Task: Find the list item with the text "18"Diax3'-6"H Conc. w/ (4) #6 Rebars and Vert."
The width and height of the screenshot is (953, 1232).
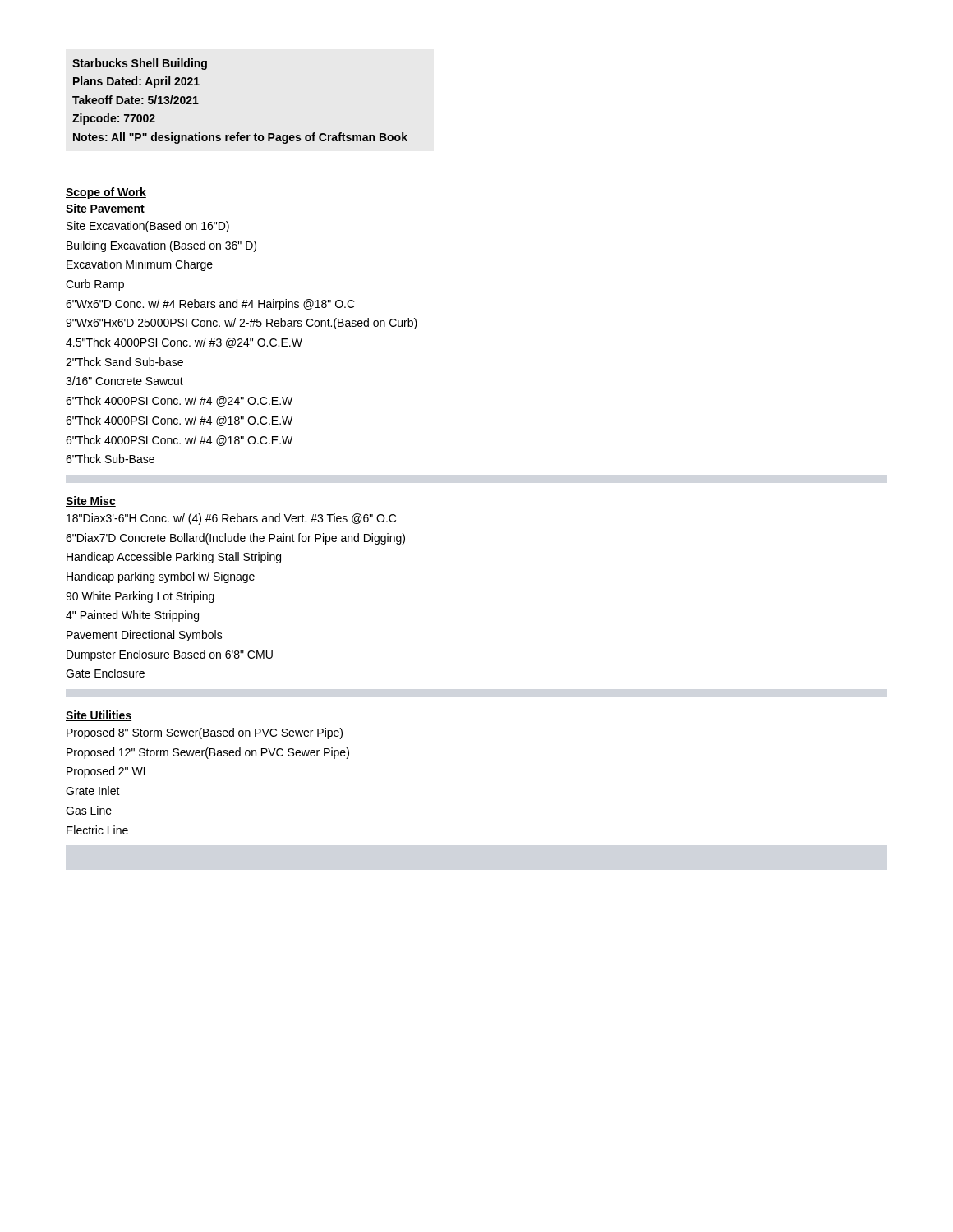Action: pos(231,518)
